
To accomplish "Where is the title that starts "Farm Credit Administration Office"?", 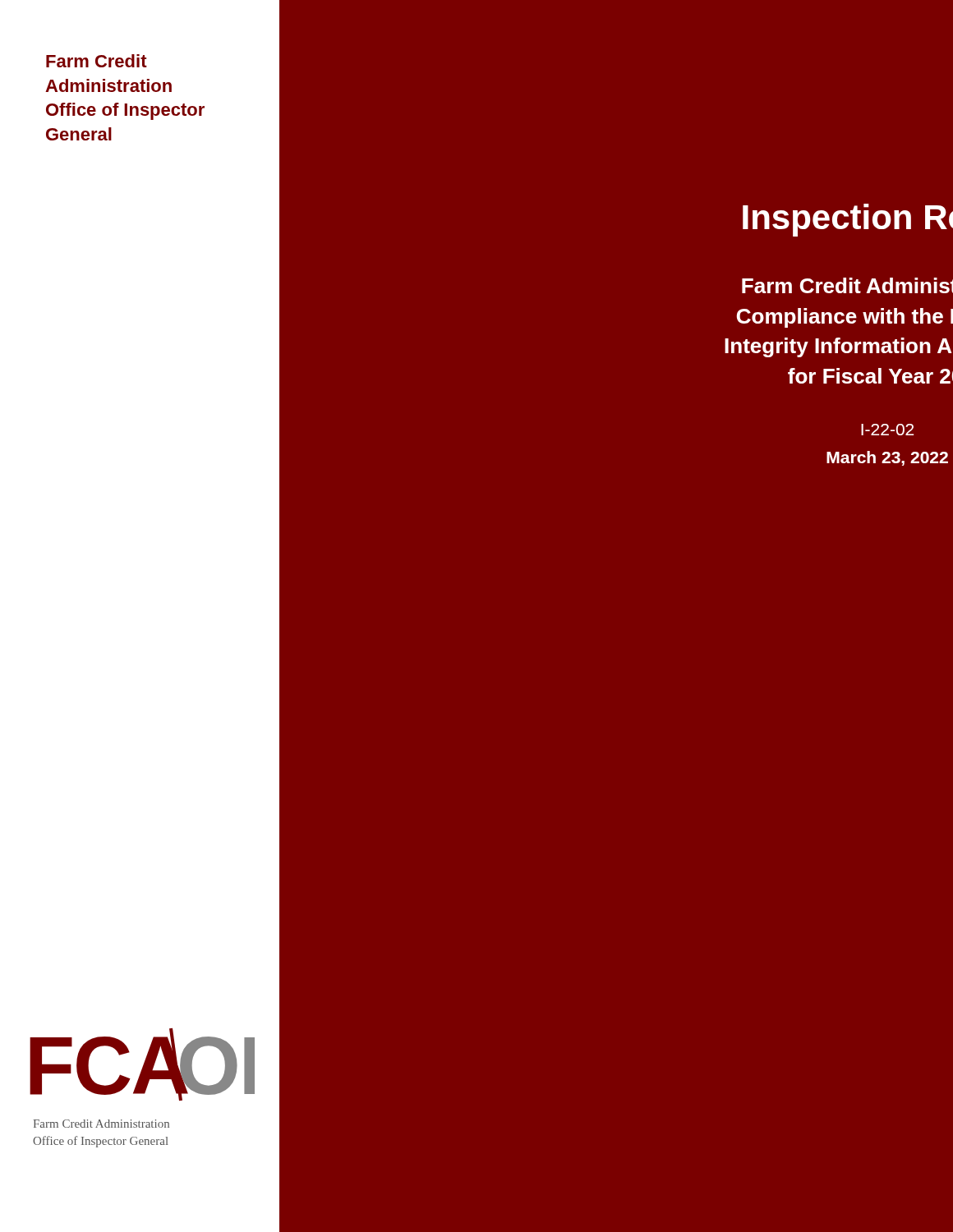I will tap(152, 98).
